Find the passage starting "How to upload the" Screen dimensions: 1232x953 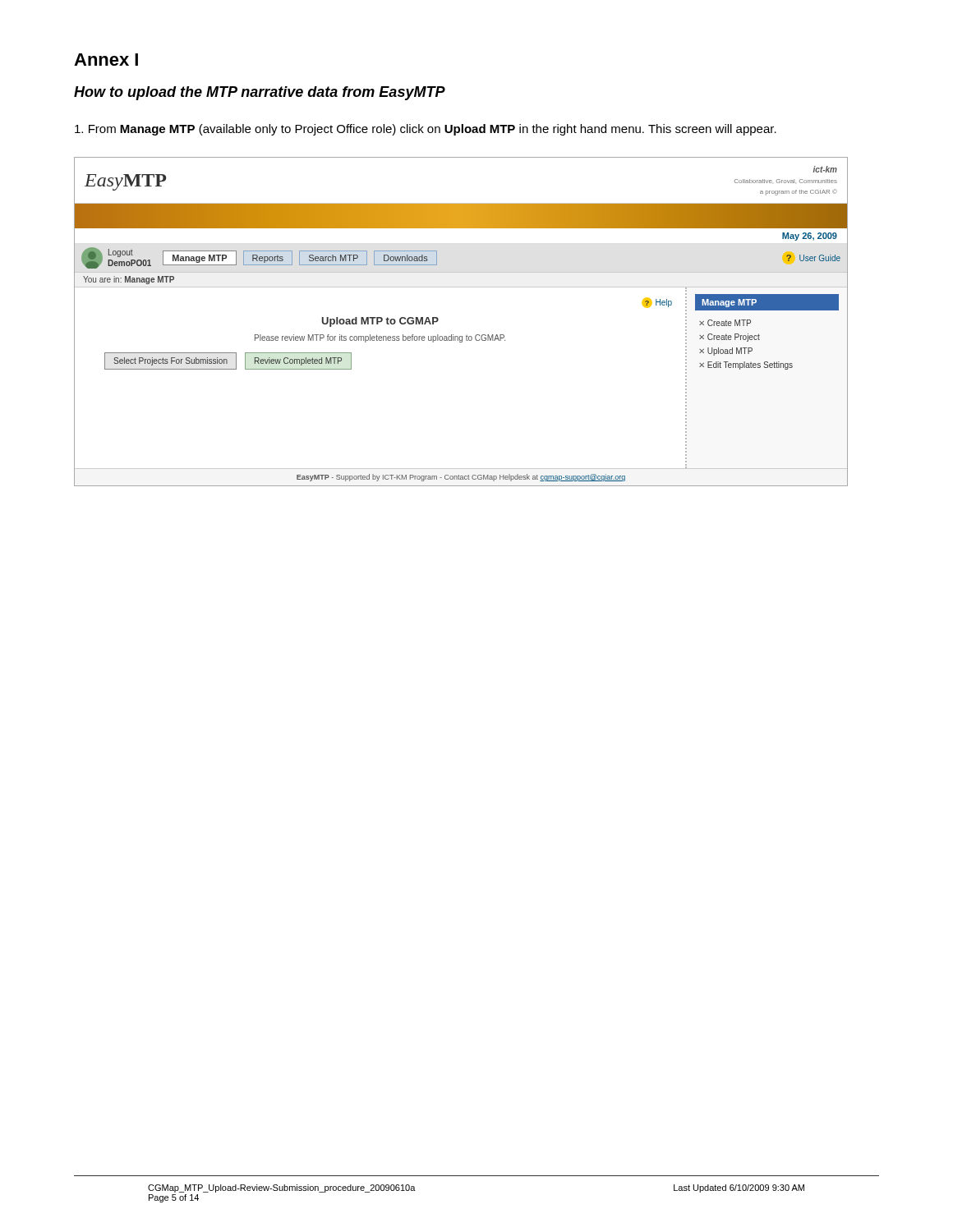pyautogui.click(x=259, y=92)
